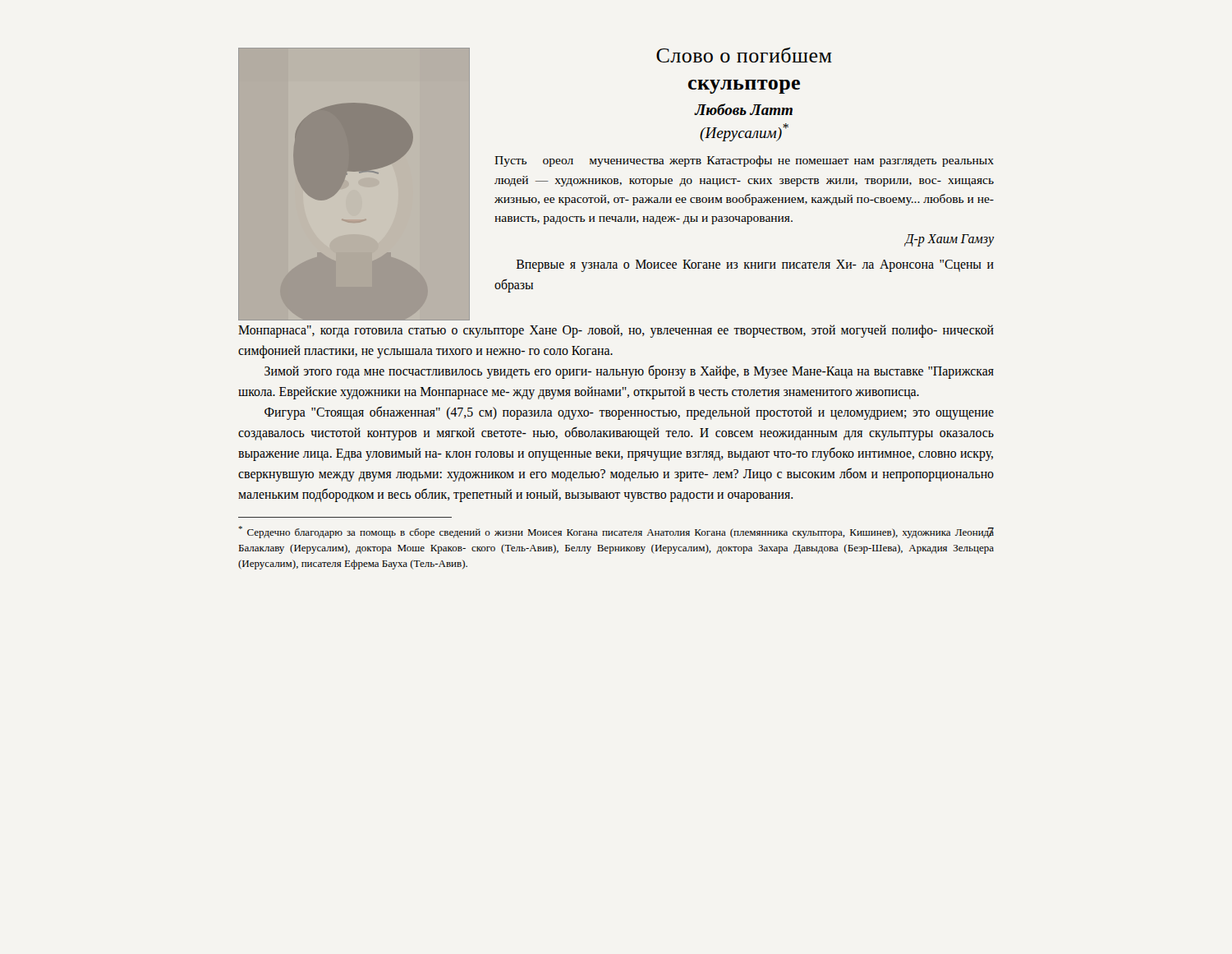Screen dimensions: 954x1232
Task: Navigate to the region starting "Д-р Хаим Гамзу"
Action: [950, 239]
